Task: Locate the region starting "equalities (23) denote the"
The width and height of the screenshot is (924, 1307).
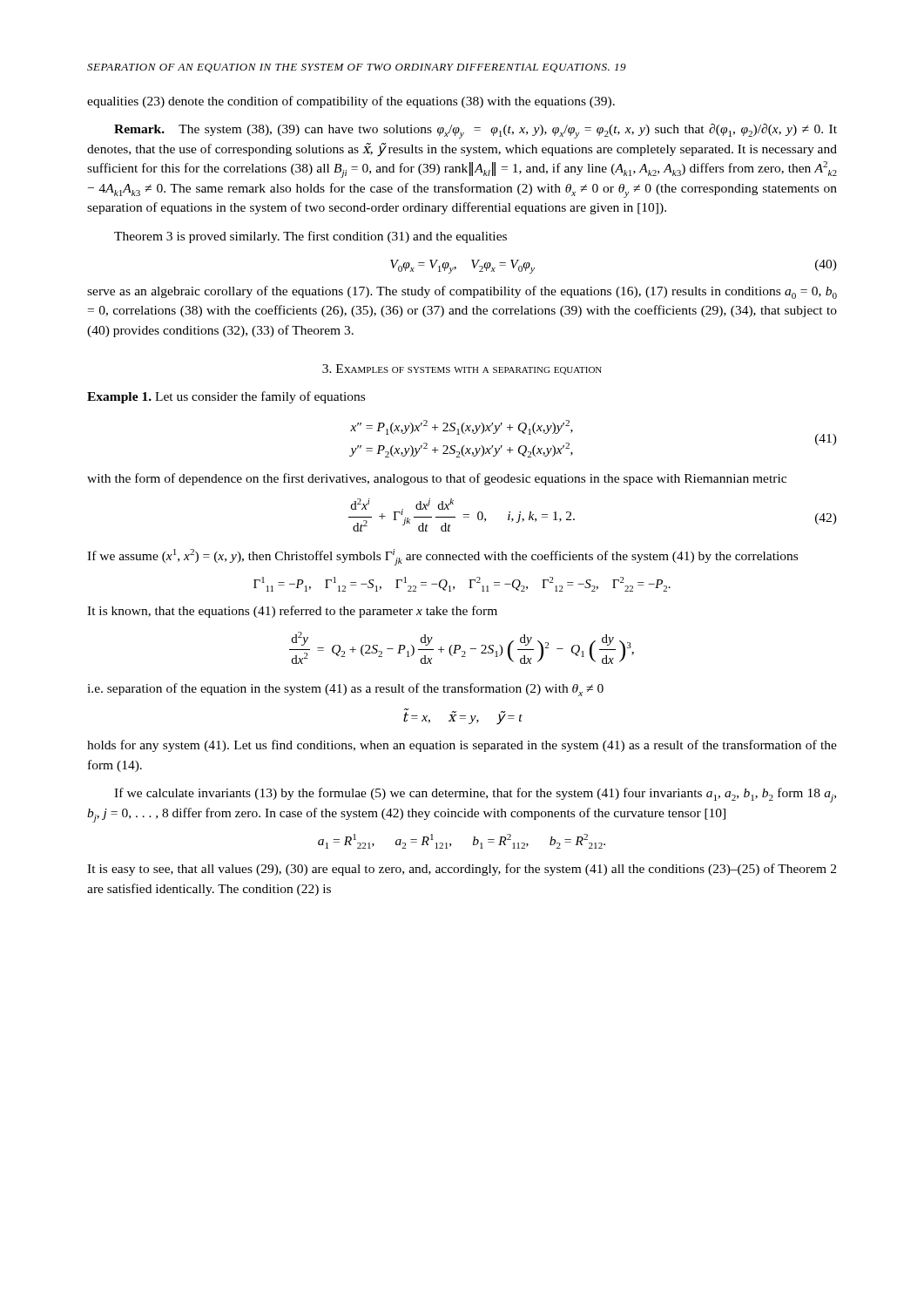Action: coord(351,101)
